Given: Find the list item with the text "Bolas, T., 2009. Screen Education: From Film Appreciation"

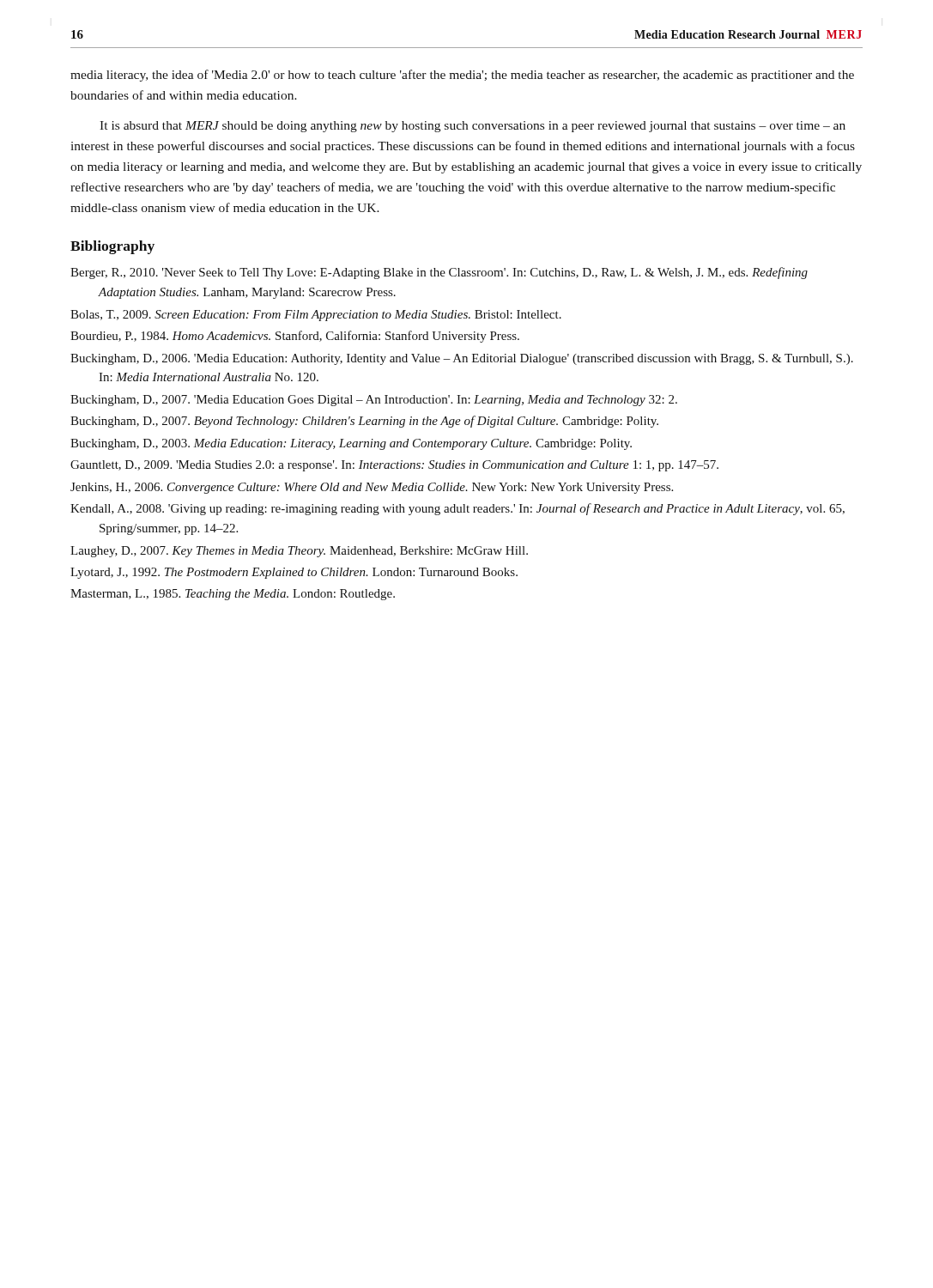Looking at the screenshot, I should click(x=316, y=314).
